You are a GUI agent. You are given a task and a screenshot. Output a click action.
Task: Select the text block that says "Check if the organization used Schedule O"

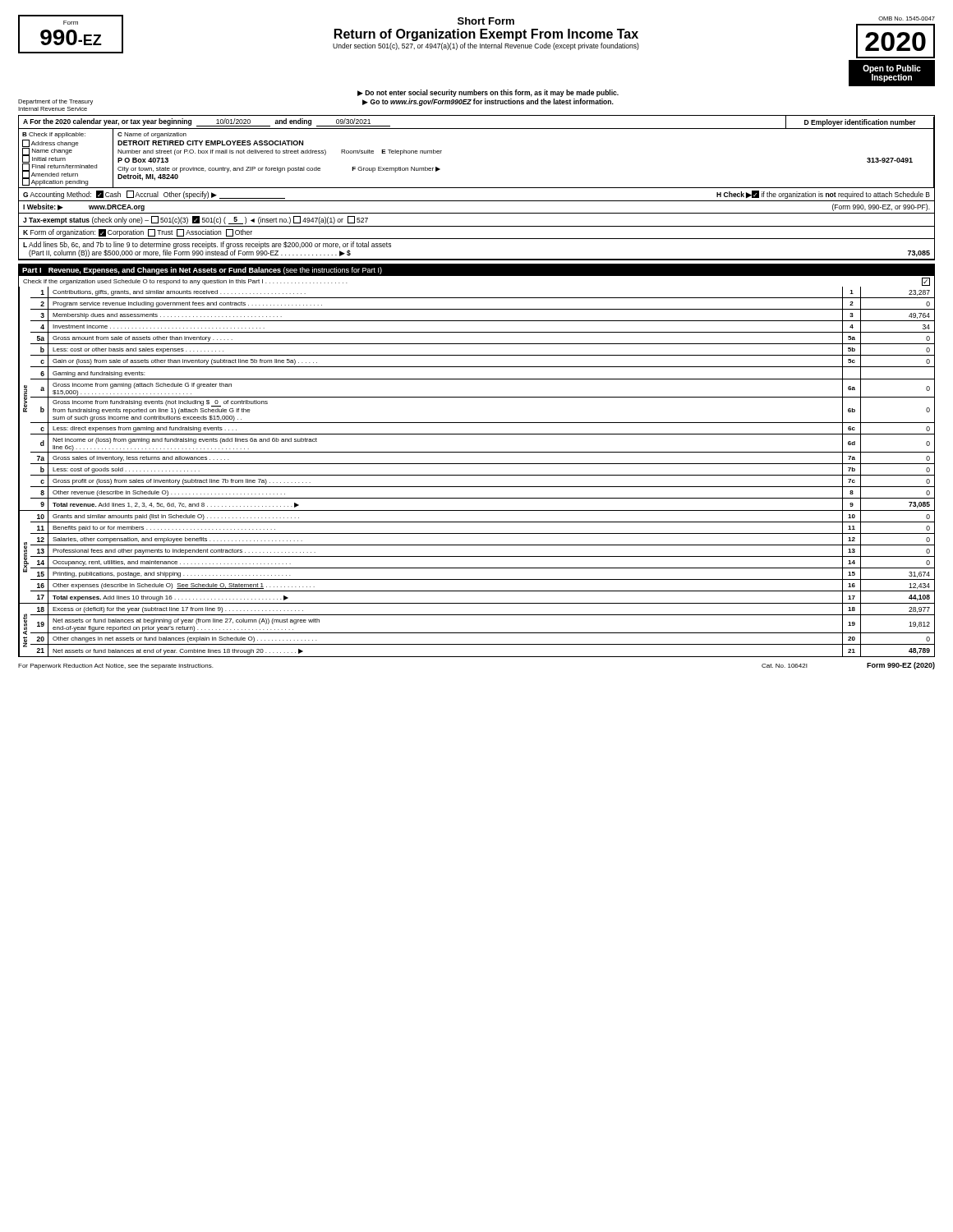click(476, 282)
